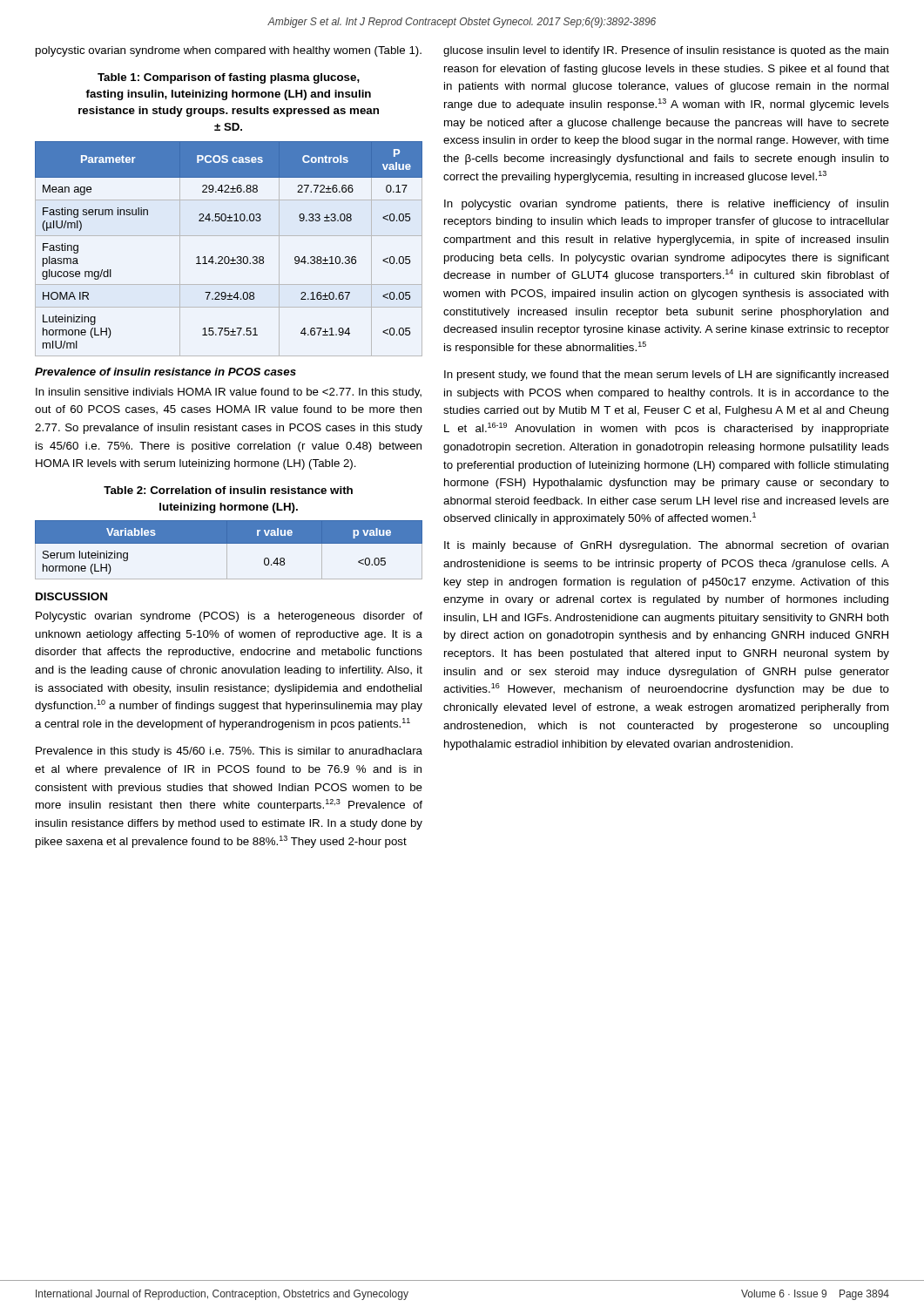Click on the text block containing "Prevalence in this study is 45/60 i.e."

coord(229,797)
